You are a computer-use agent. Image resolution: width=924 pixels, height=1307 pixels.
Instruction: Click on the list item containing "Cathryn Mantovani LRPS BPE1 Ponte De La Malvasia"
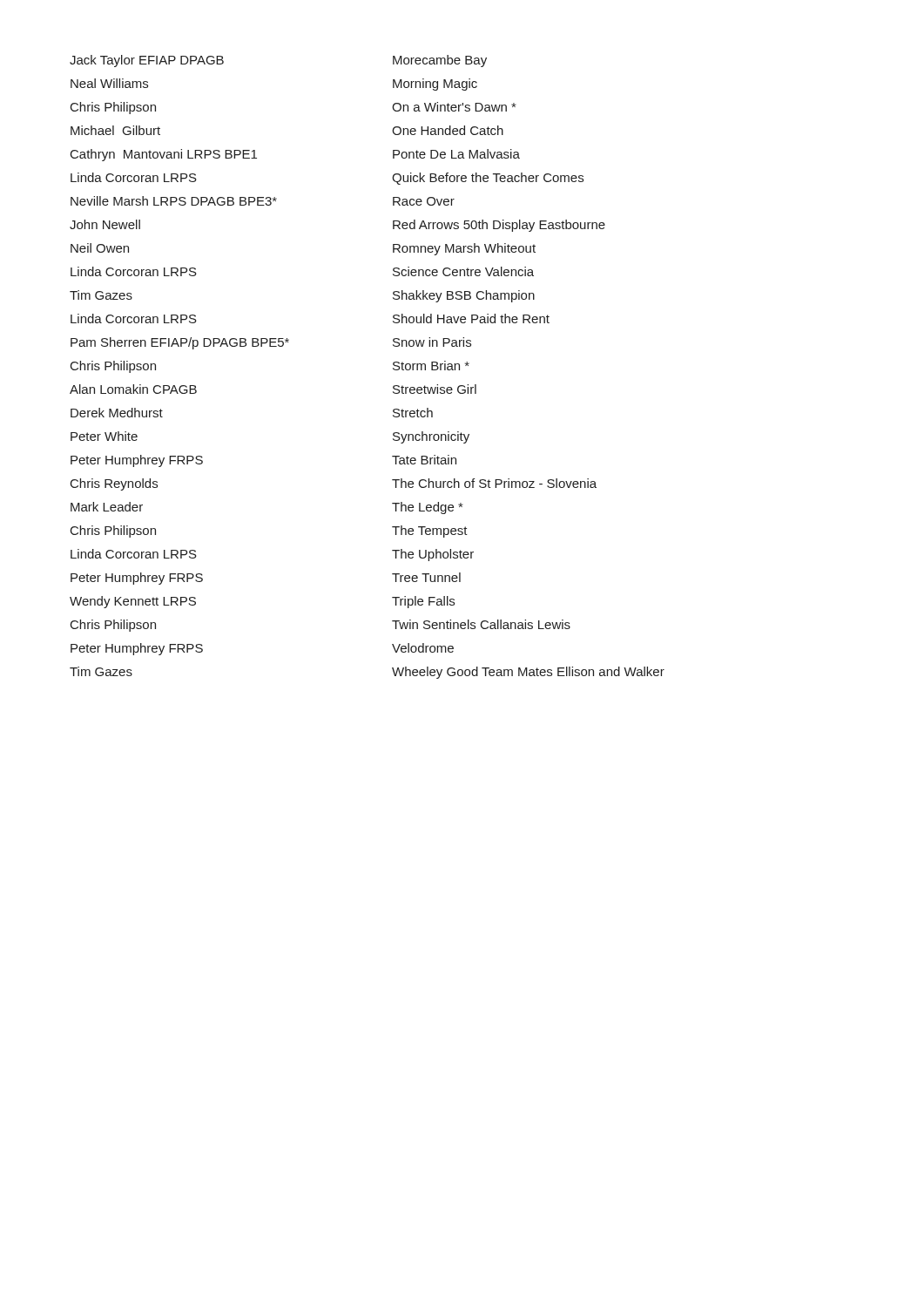pos(462,154)
